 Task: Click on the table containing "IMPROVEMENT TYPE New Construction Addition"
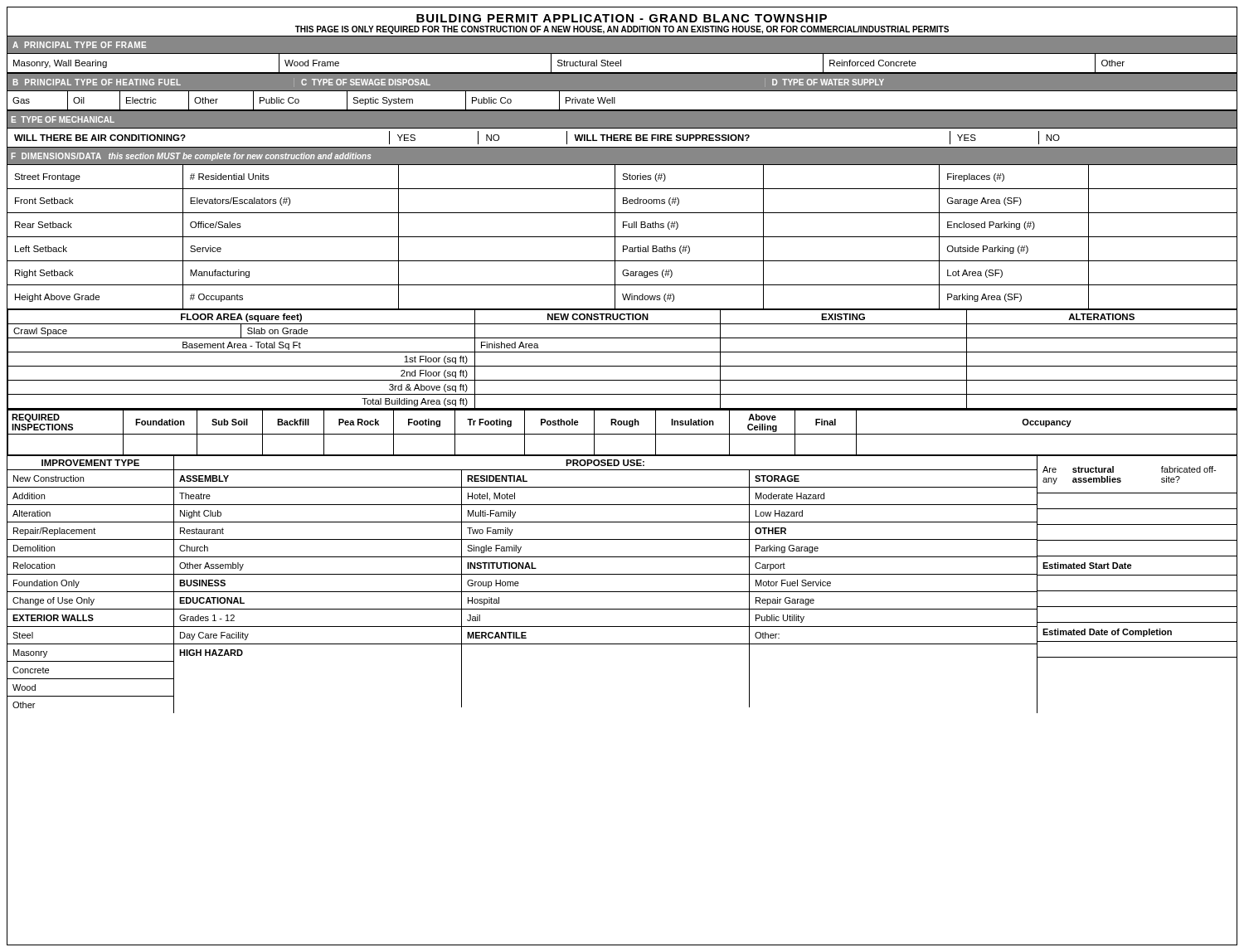coord(622,585)
